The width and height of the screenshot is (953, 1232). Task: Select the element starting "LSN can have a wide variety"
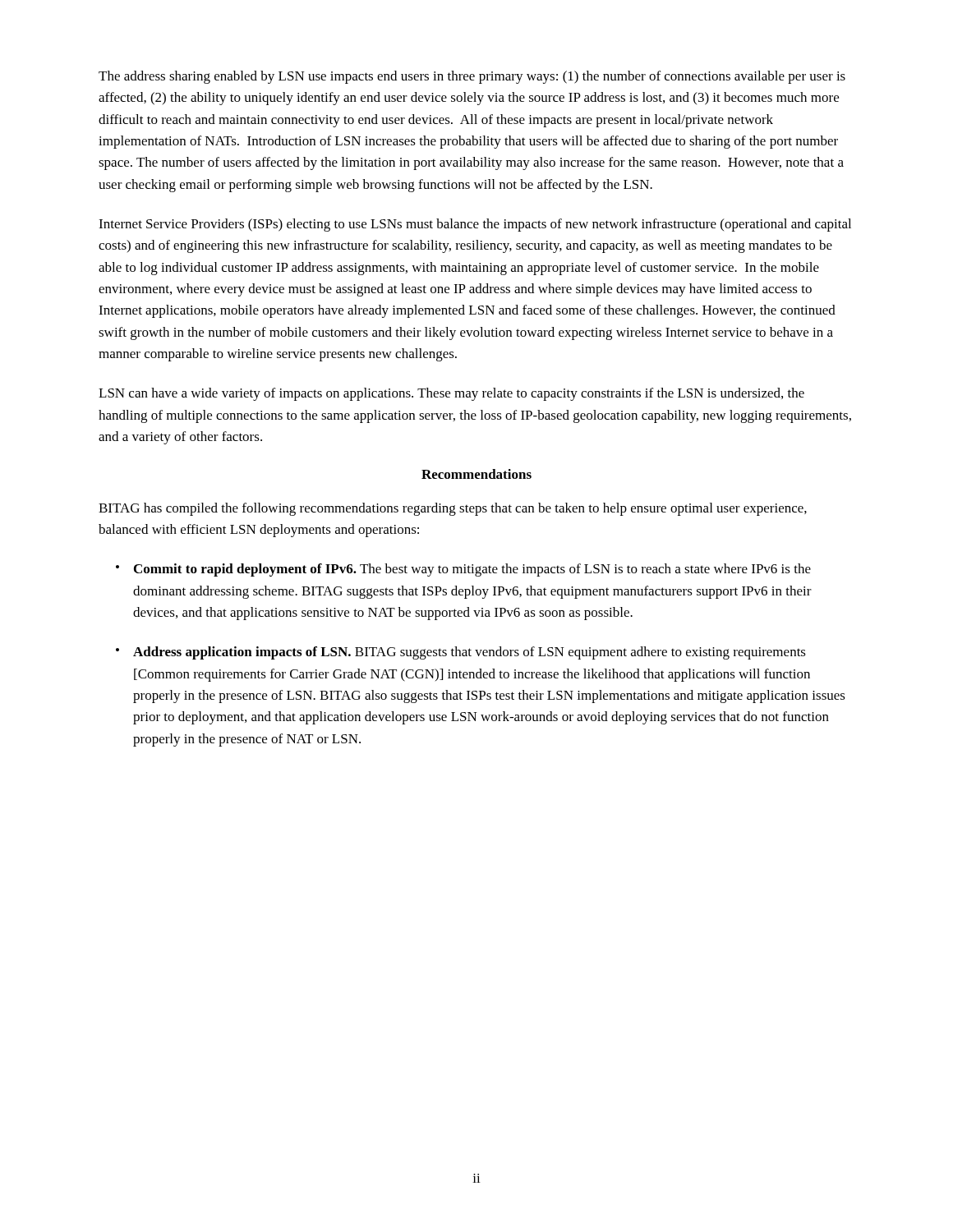pos(475,415)
